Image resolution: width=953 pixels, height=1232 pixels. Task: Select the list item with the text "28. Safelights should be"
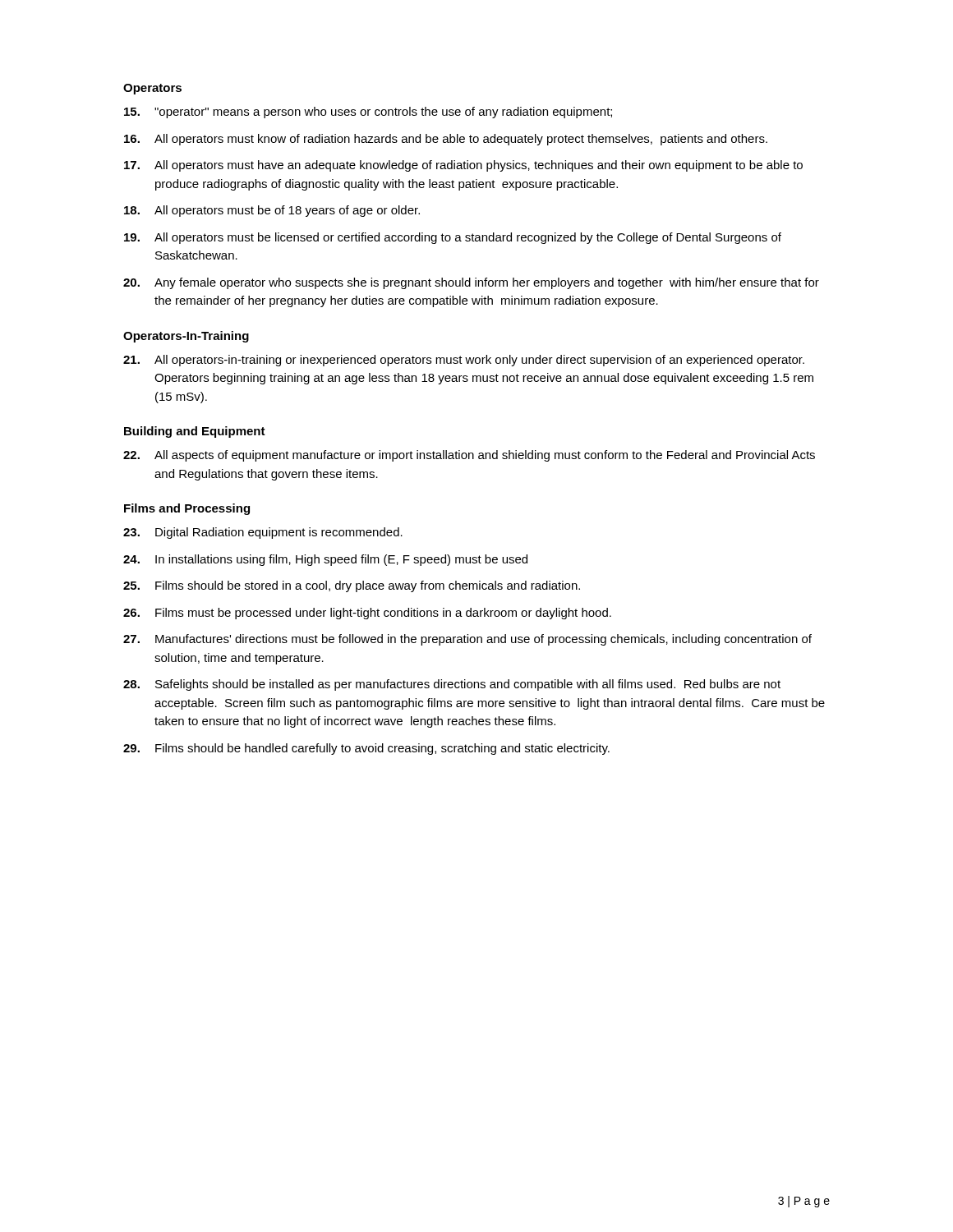(476, 703)
